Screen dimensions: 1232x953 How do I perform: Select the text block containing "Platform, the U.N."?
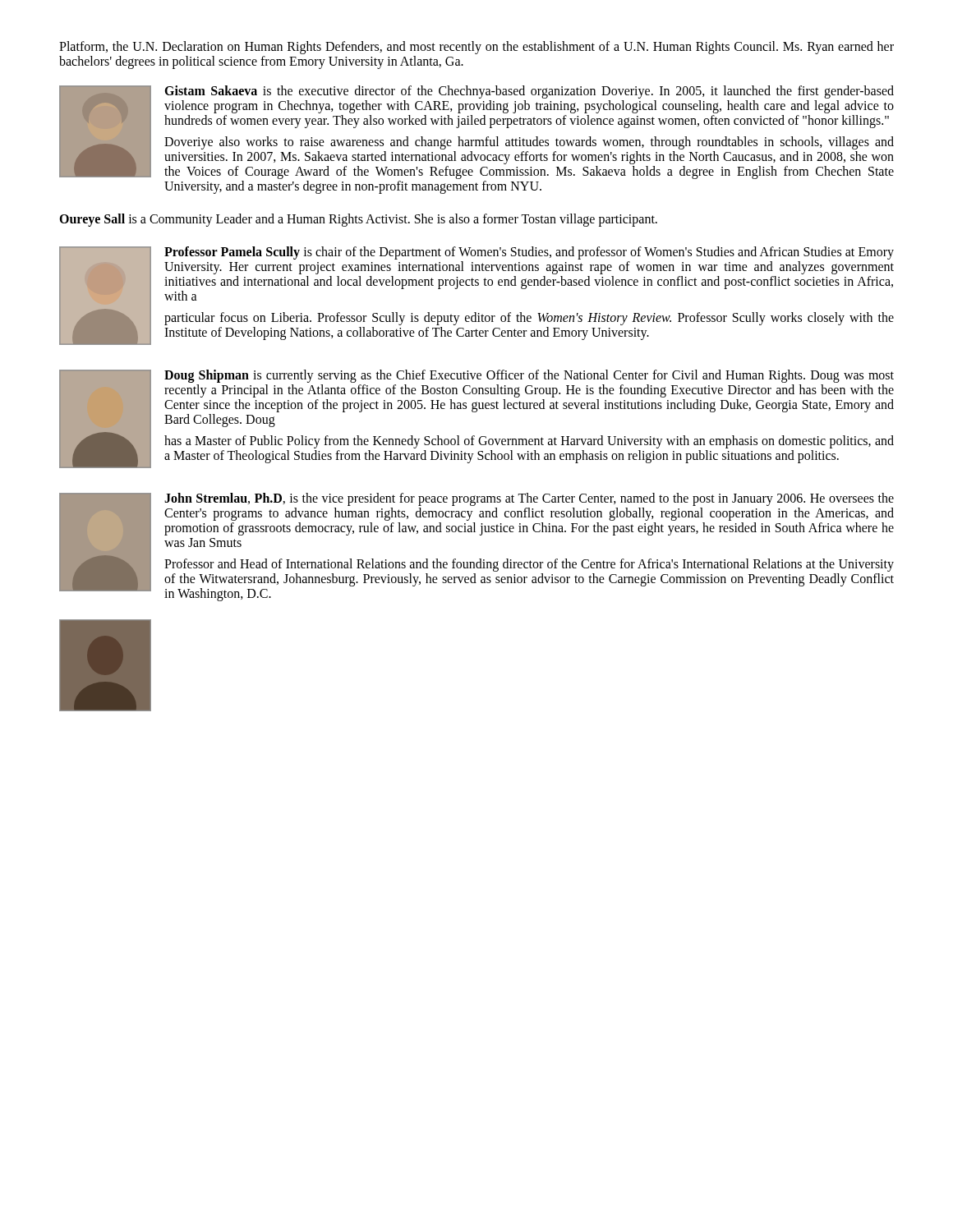coord(476,54)
